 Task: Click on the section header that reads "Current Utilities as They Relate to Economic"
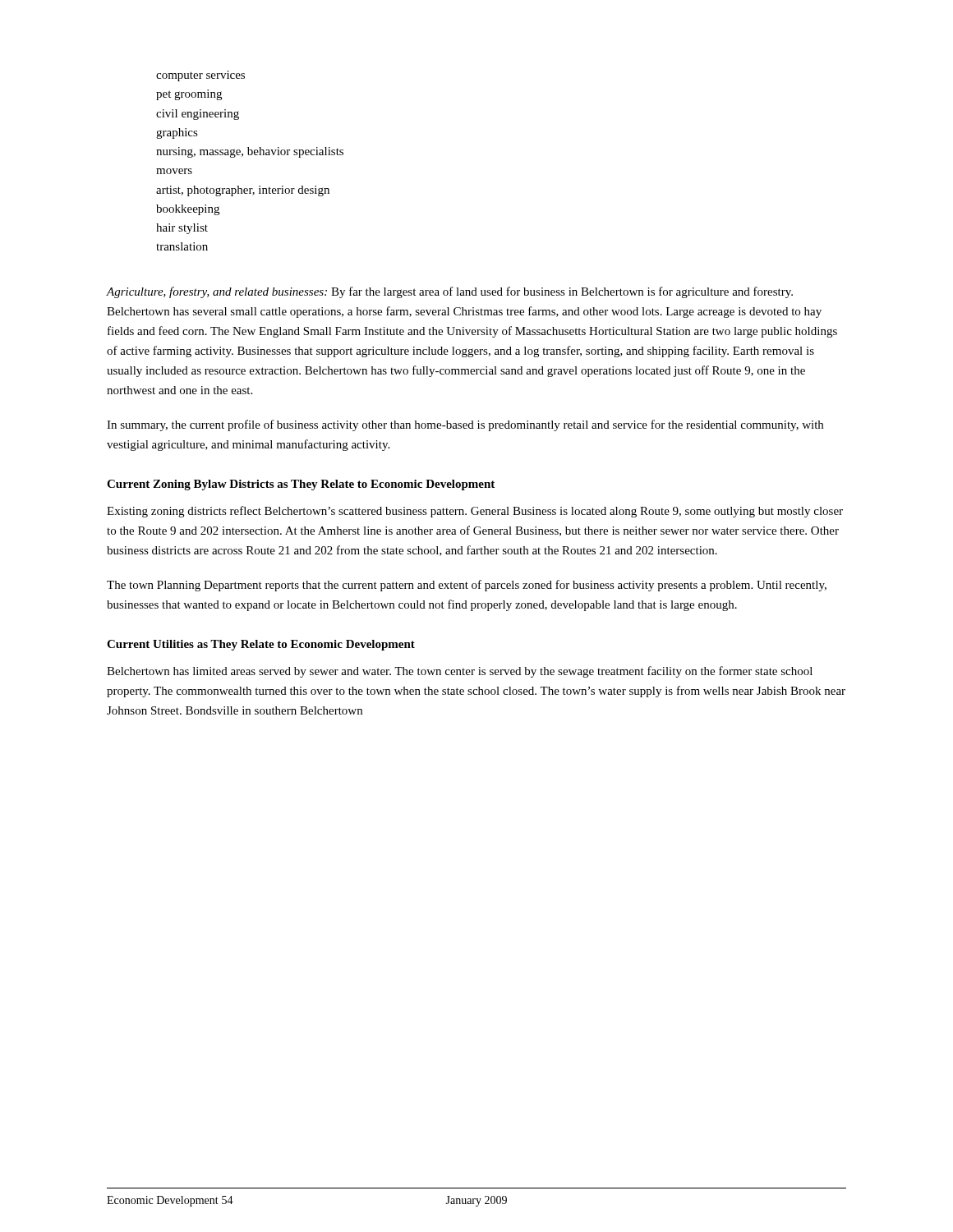coord(261,644)
